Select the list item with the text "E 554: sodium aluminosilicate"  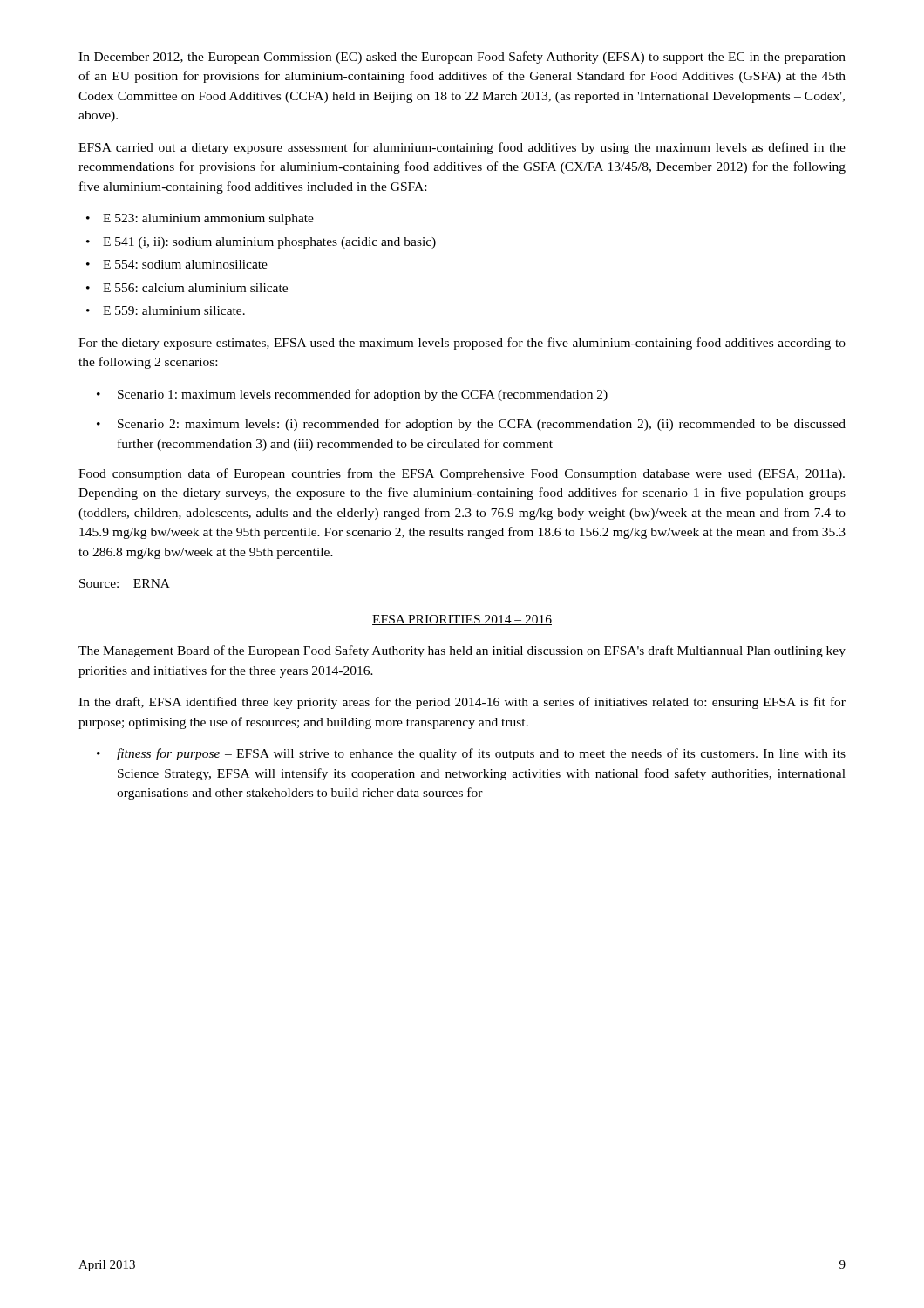(x=185, y=264)
